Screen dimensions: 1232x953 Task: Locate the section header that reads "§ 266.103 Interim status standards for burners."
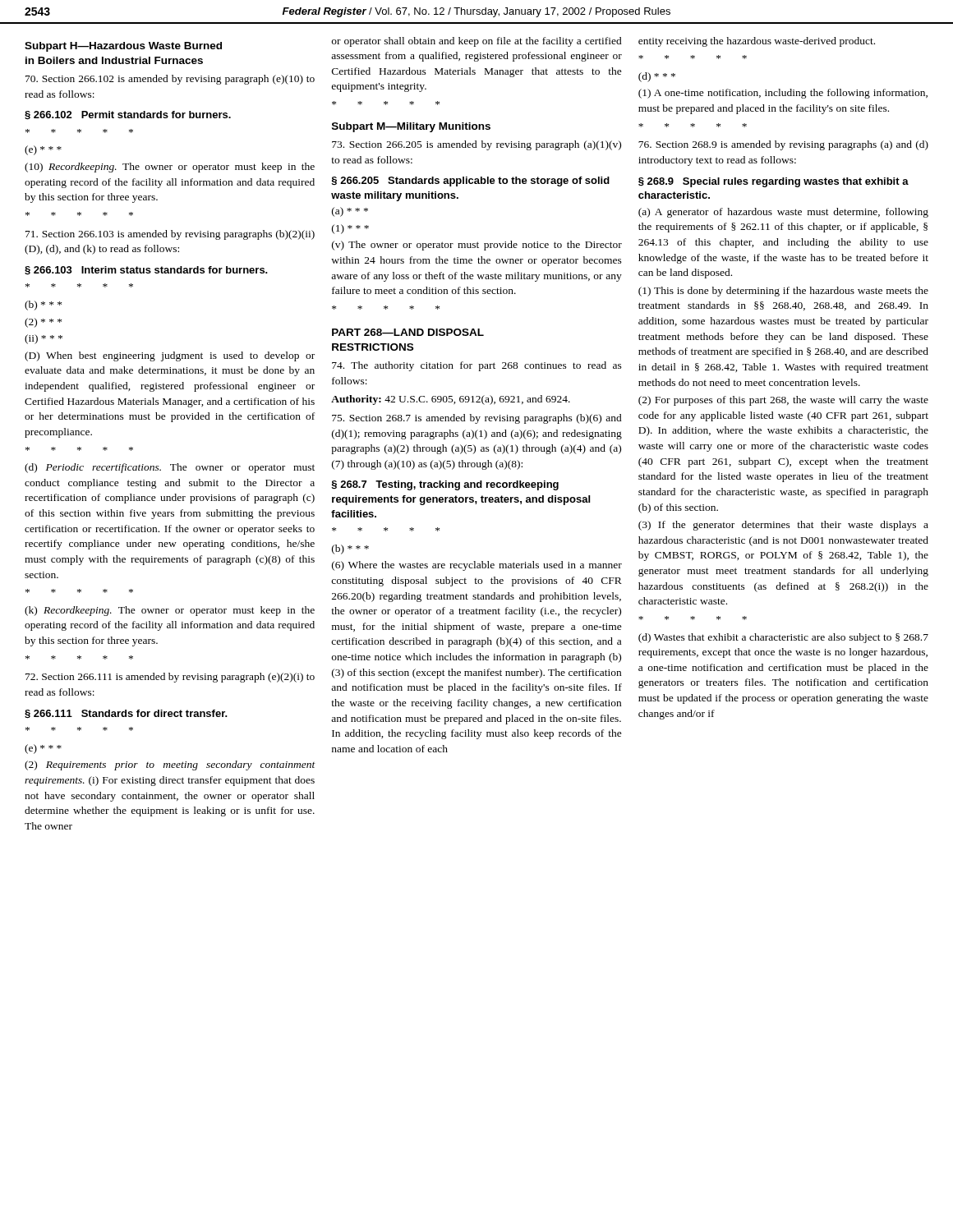click(146, 270)
